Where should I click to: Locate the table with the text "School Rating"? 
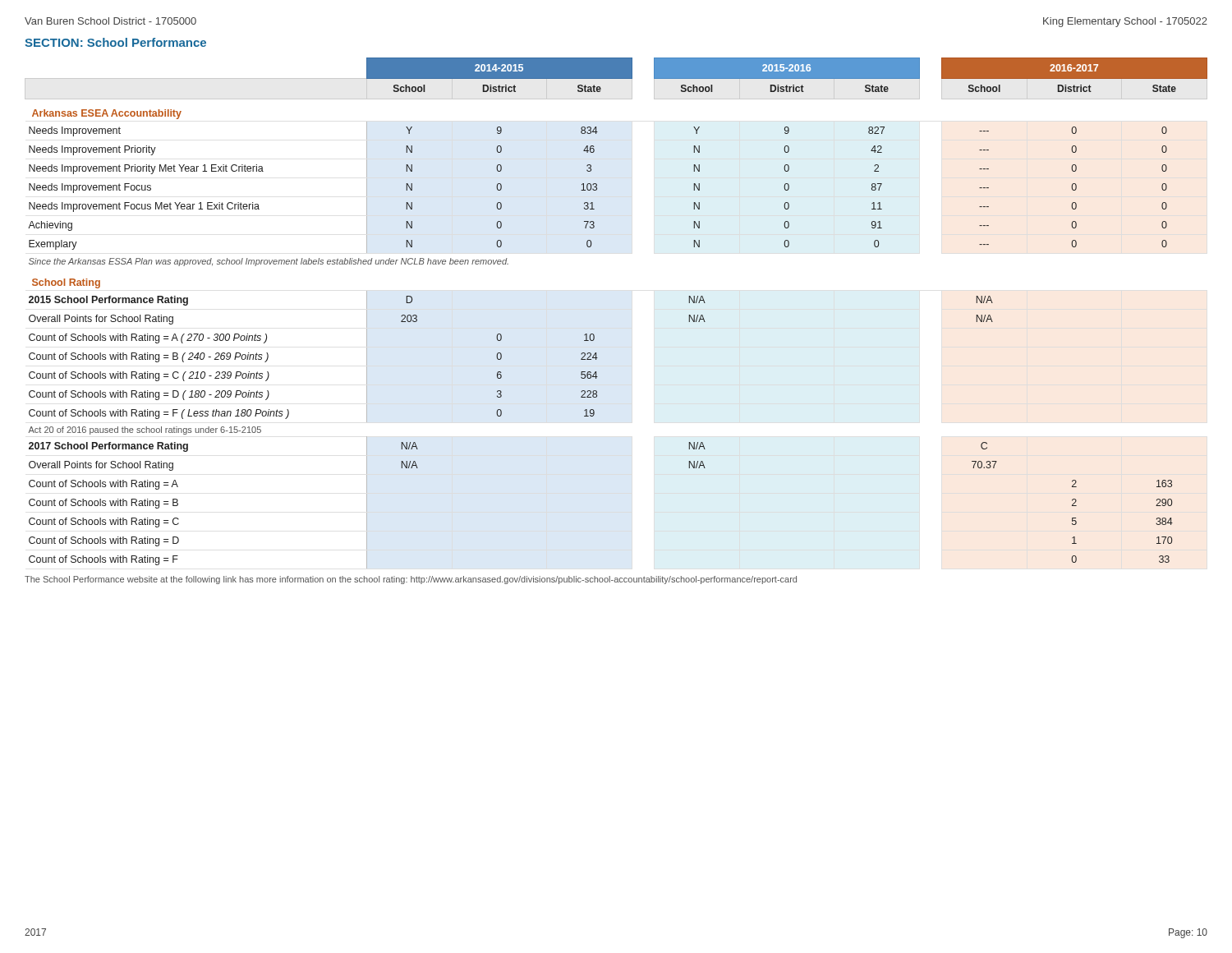tap(616, 313)
